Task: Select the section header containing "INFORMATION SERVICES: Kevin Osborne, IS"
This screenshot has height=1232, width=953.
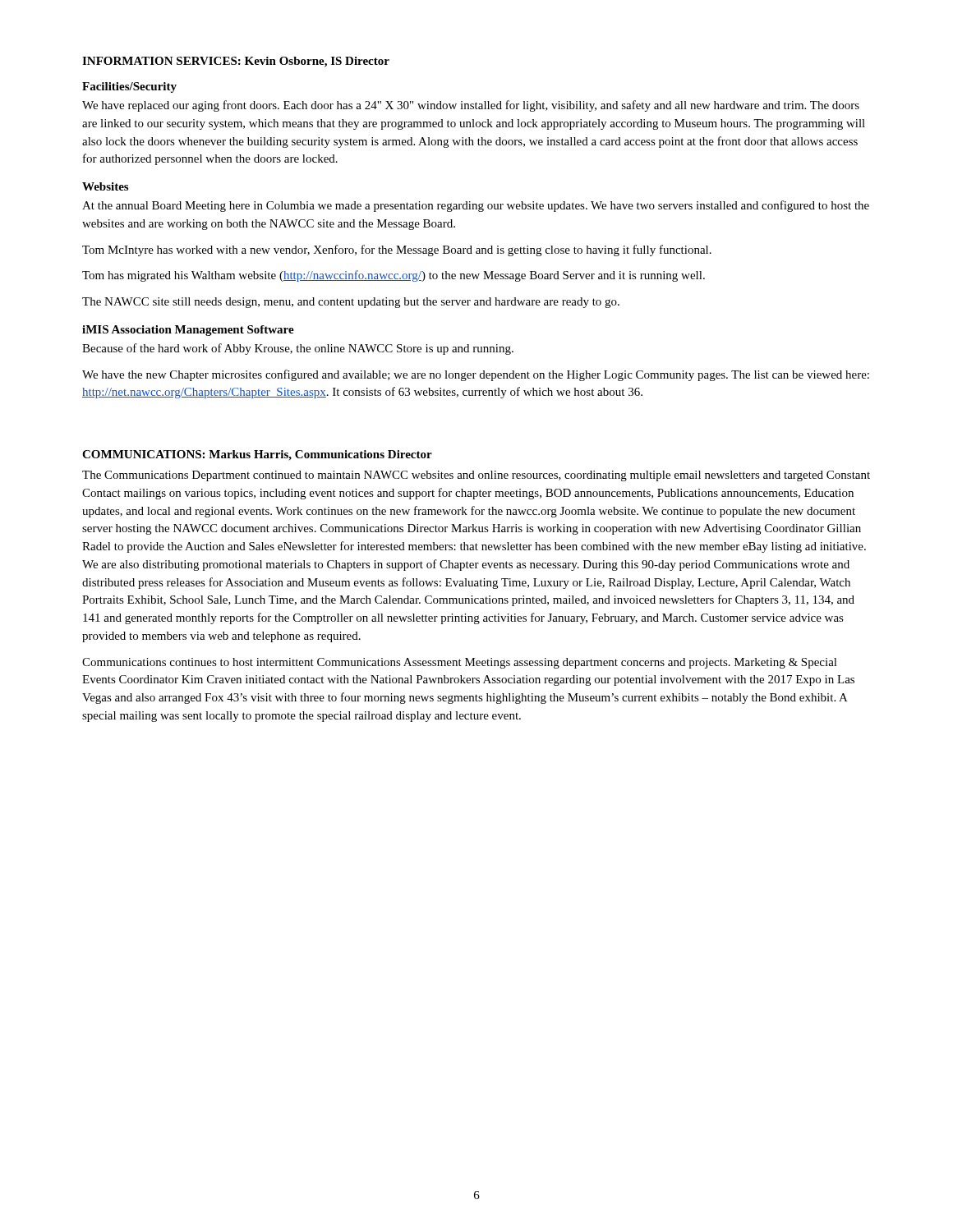Action: tap(236, 61)
